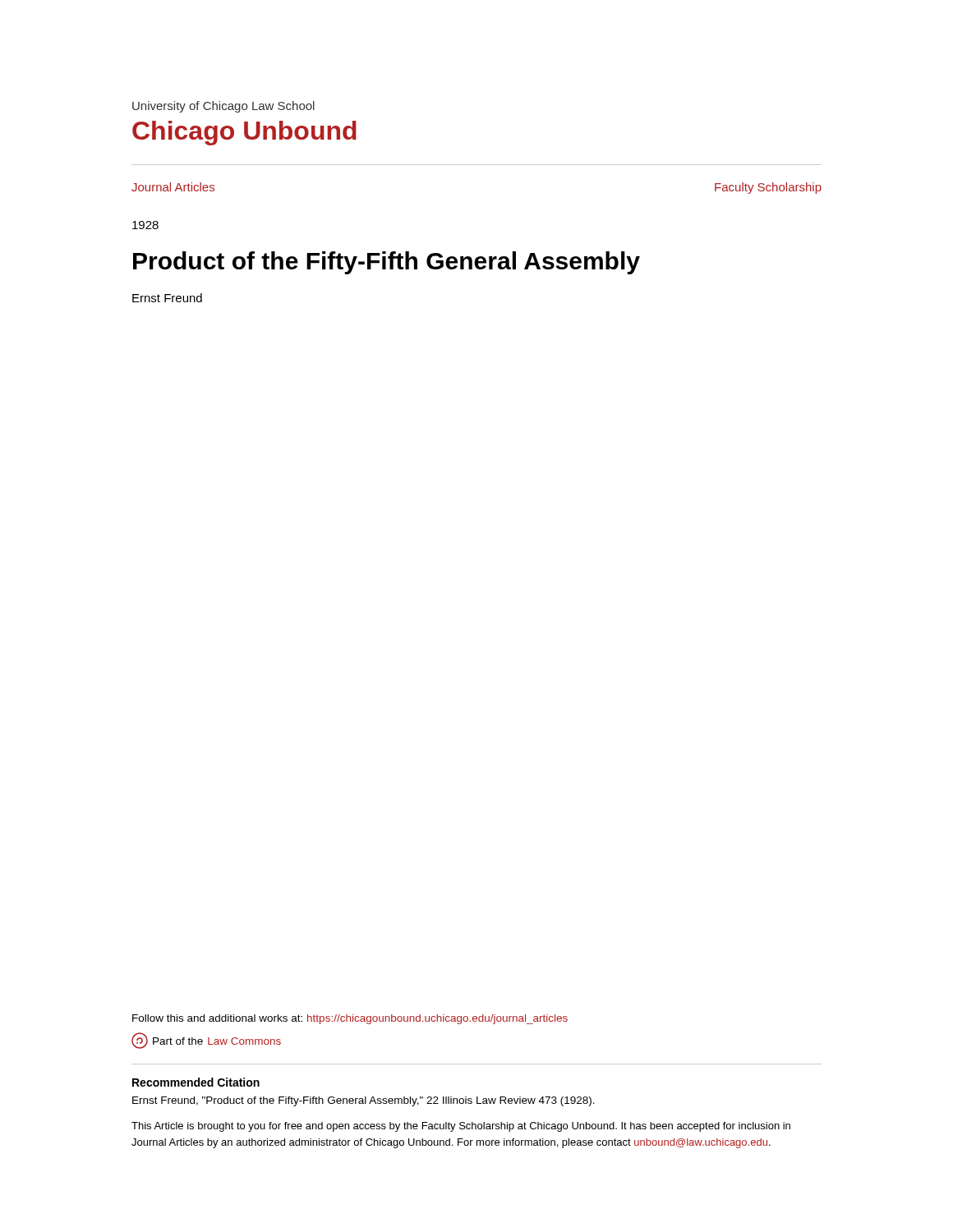Image resolution: width=953 pixels, height=1232 pixels.
Task: Navigate to the text block starting "University of Chicago Law"
Action: pos(223,106)
